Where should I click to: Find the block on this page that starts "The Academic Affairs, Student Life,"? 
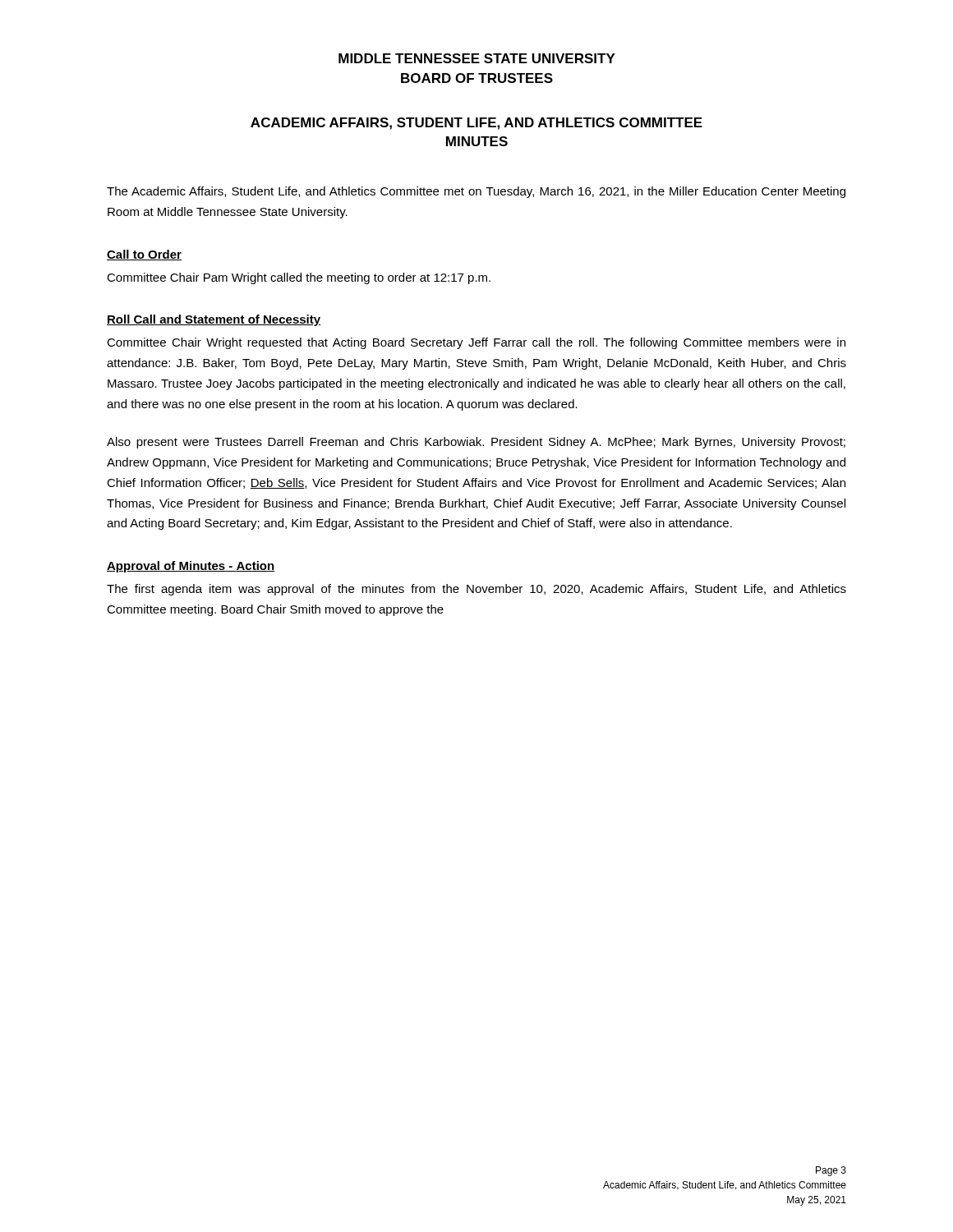coord(476,201)
